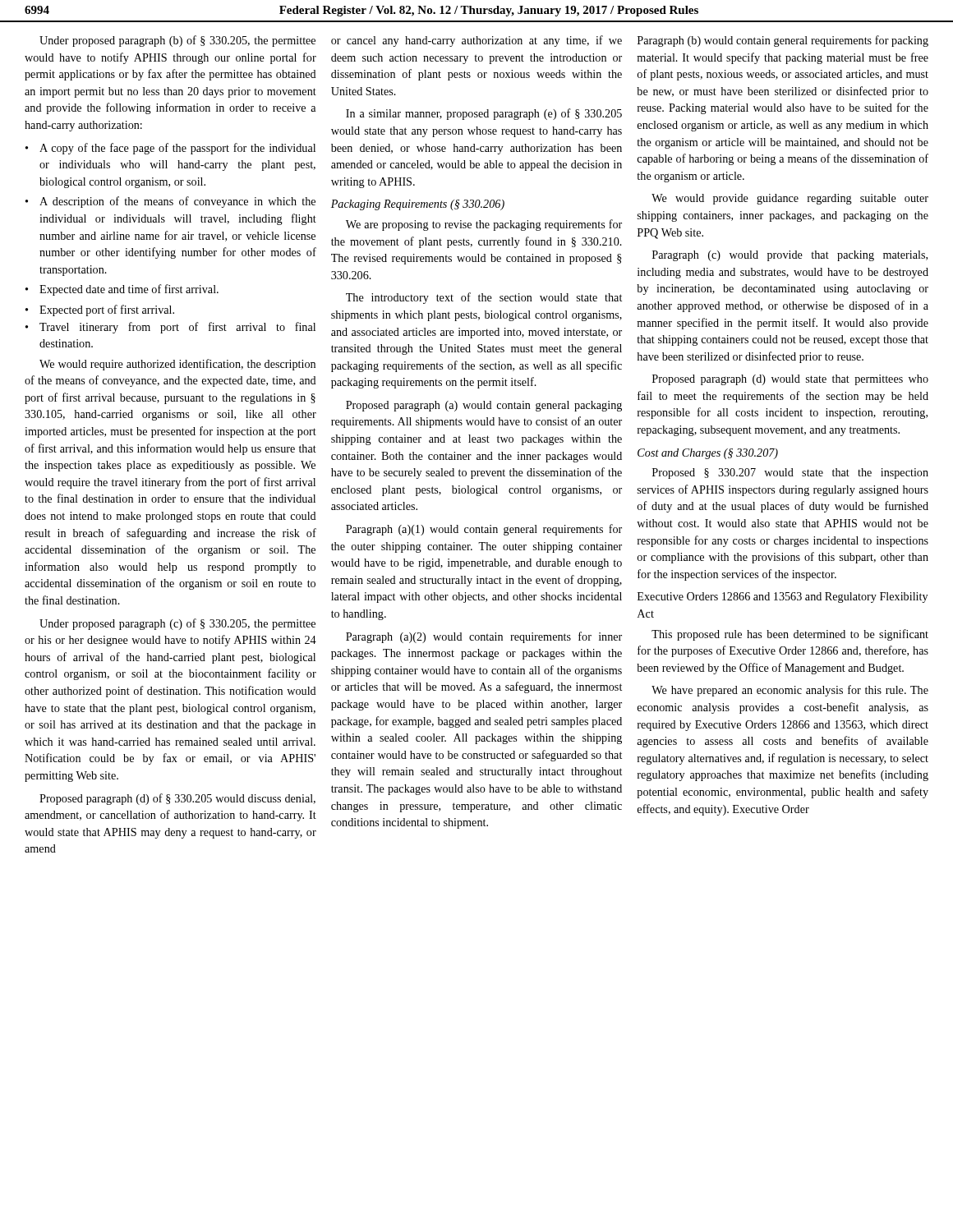Select the passage starting "Proposed § 330.207"
The height and width of the screenshot is (1232, 953).
click(783, 523)
